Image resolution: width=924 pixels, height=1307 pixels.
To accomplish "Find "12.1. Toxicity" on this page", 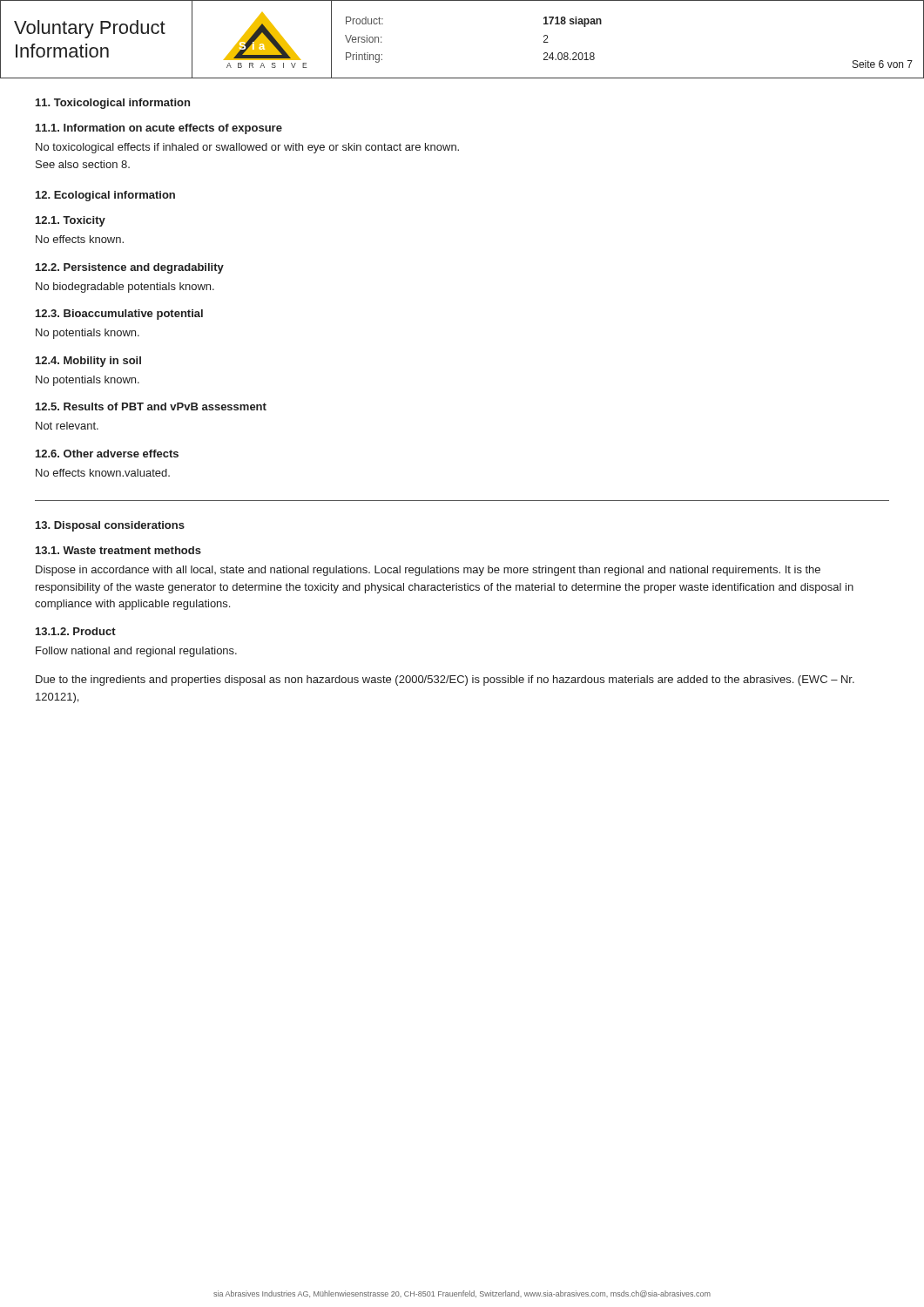I will coord(70,220).
